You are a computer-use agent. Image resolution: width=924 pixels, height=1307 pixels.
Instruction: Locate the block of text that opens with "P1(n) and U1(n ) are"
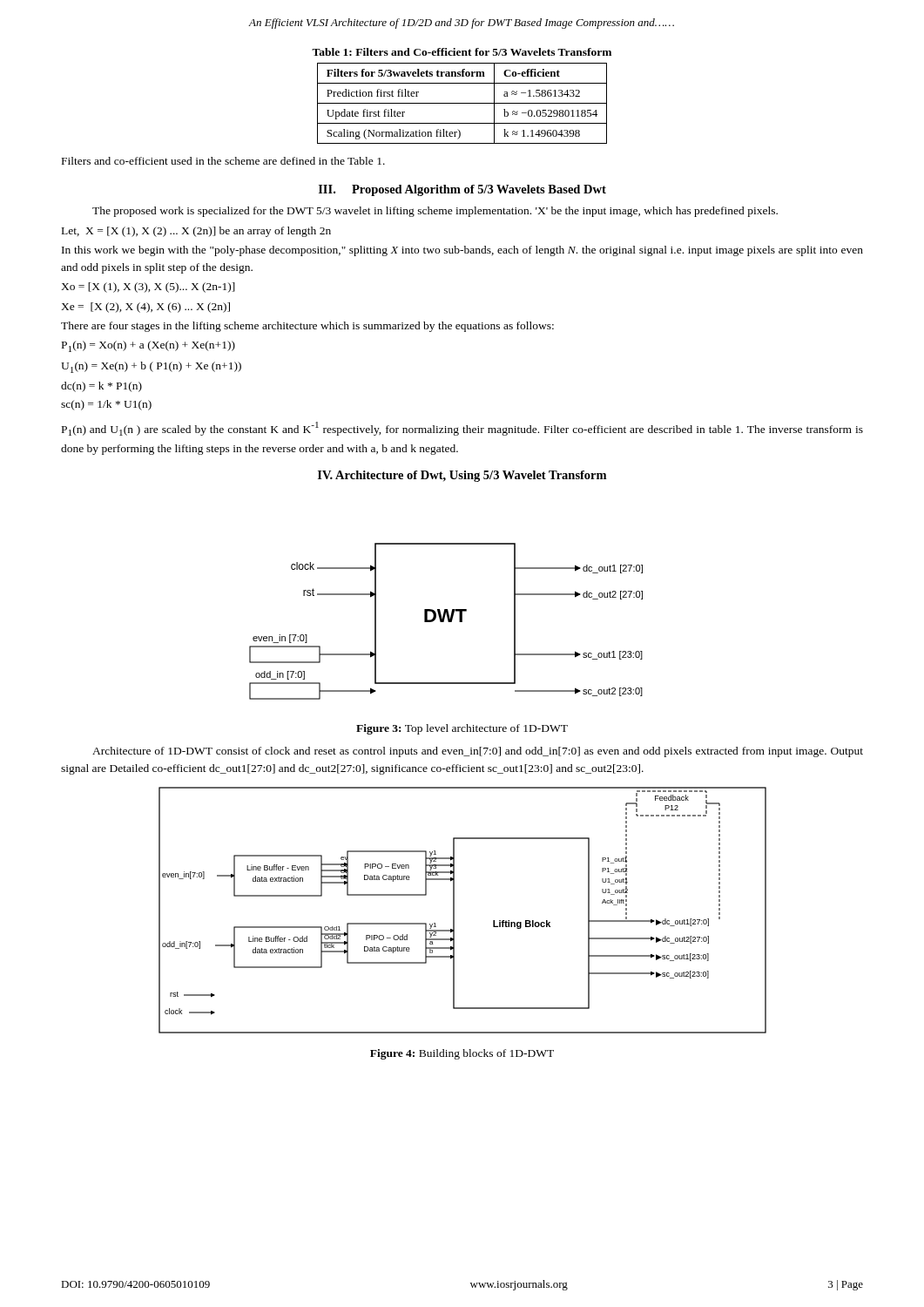462,437
